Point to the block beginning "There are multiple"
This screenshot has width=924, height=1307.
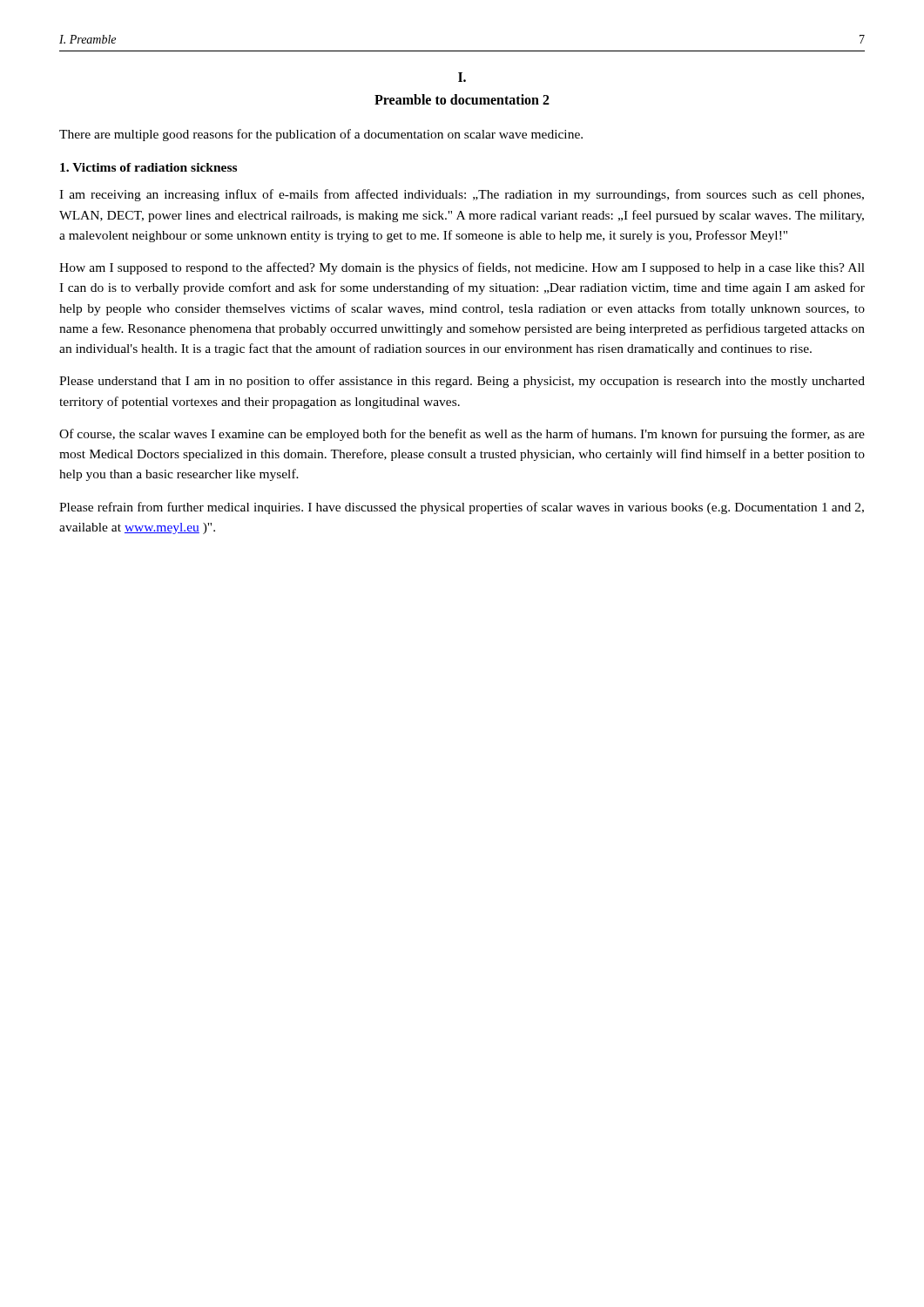tap(321, 134)
